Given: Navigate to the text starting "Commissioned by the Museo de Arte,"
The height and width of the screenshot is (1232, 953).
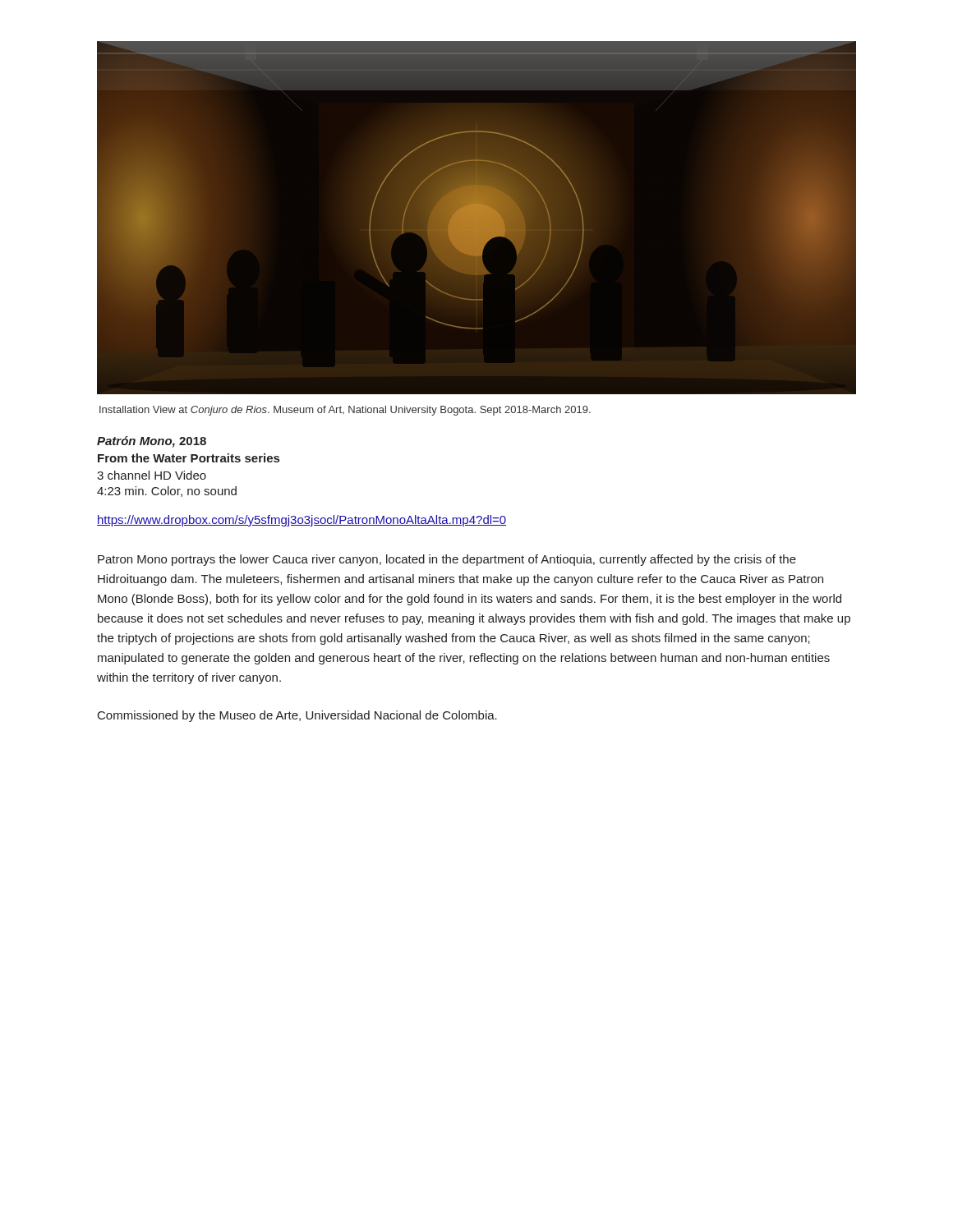Looking at the screenshot, I should pyautogui.click(x=297, y=715).
